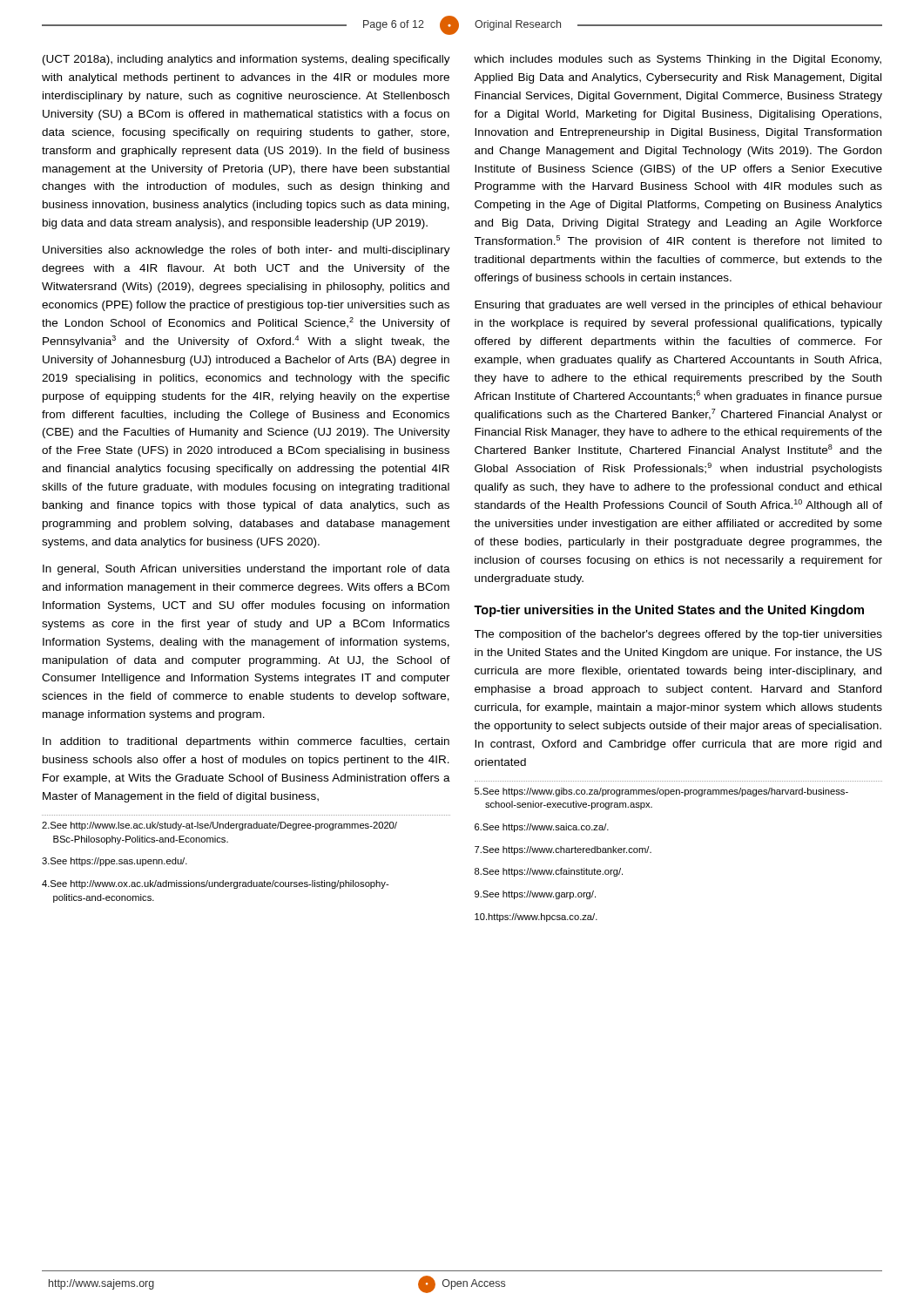
Task: Click on the element starting "In general, South African universities understand the"
Action: [246, 642]
